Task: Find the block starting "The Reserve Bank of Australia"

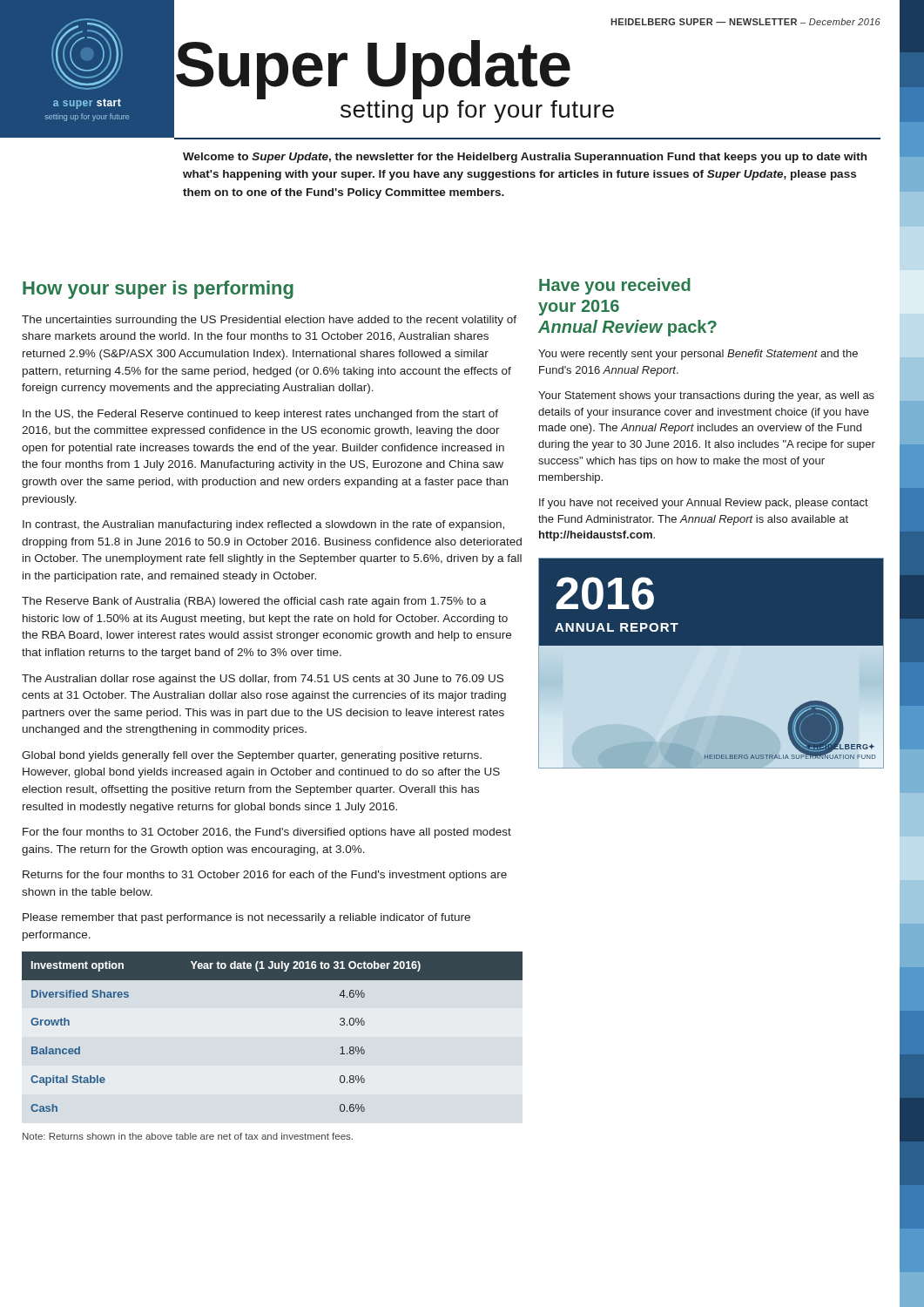Action: click(x=272, y=627)
